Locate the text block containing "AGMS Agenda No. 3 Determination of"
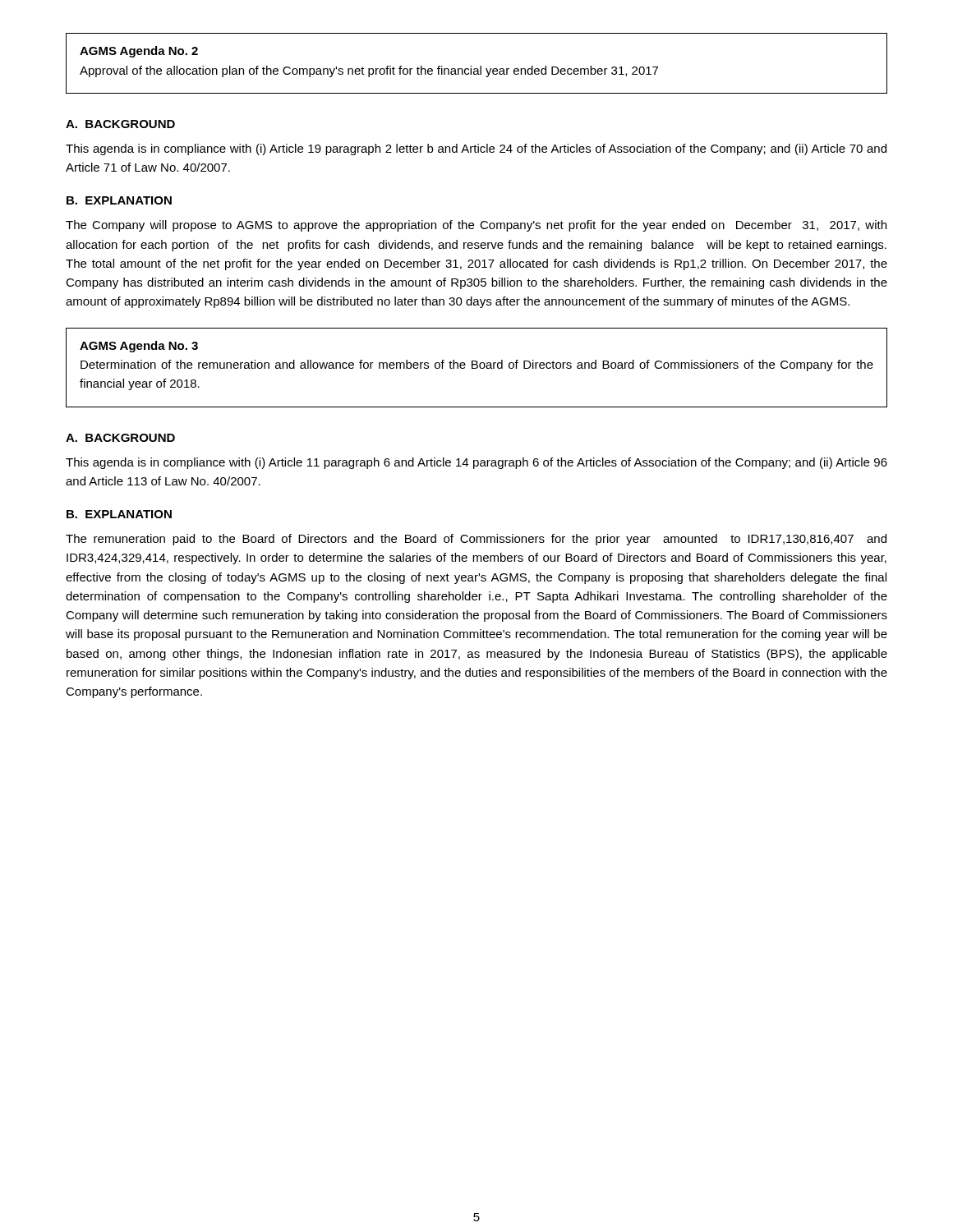 (476, 365)
